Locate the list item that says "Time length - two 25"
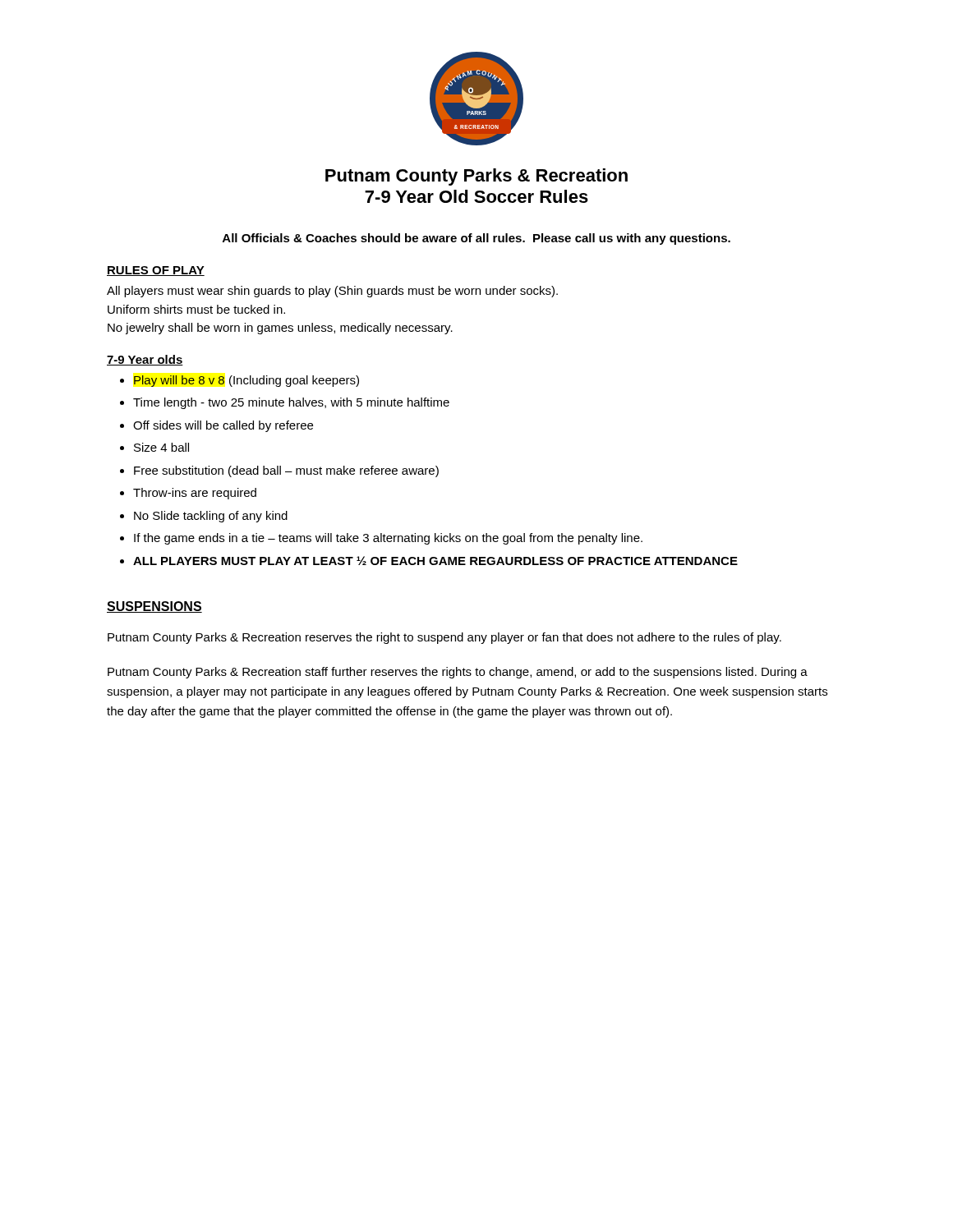The height and width of the screenshot is (1232, 953). click(291, 402)
